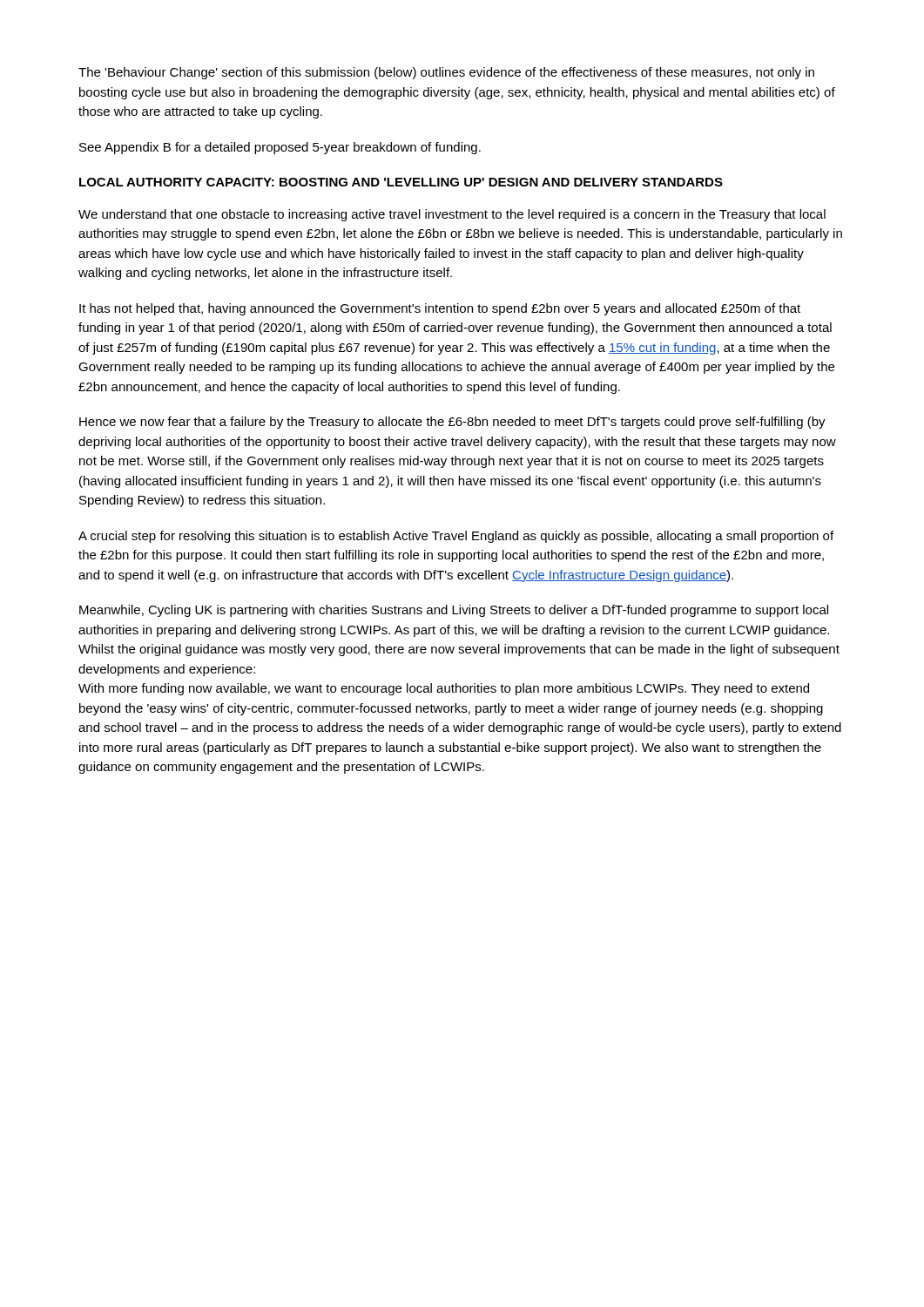Navigate to the passage starting "See Appendix B for"
Screen dimensions: 1307x924
(x=280, y=146)
